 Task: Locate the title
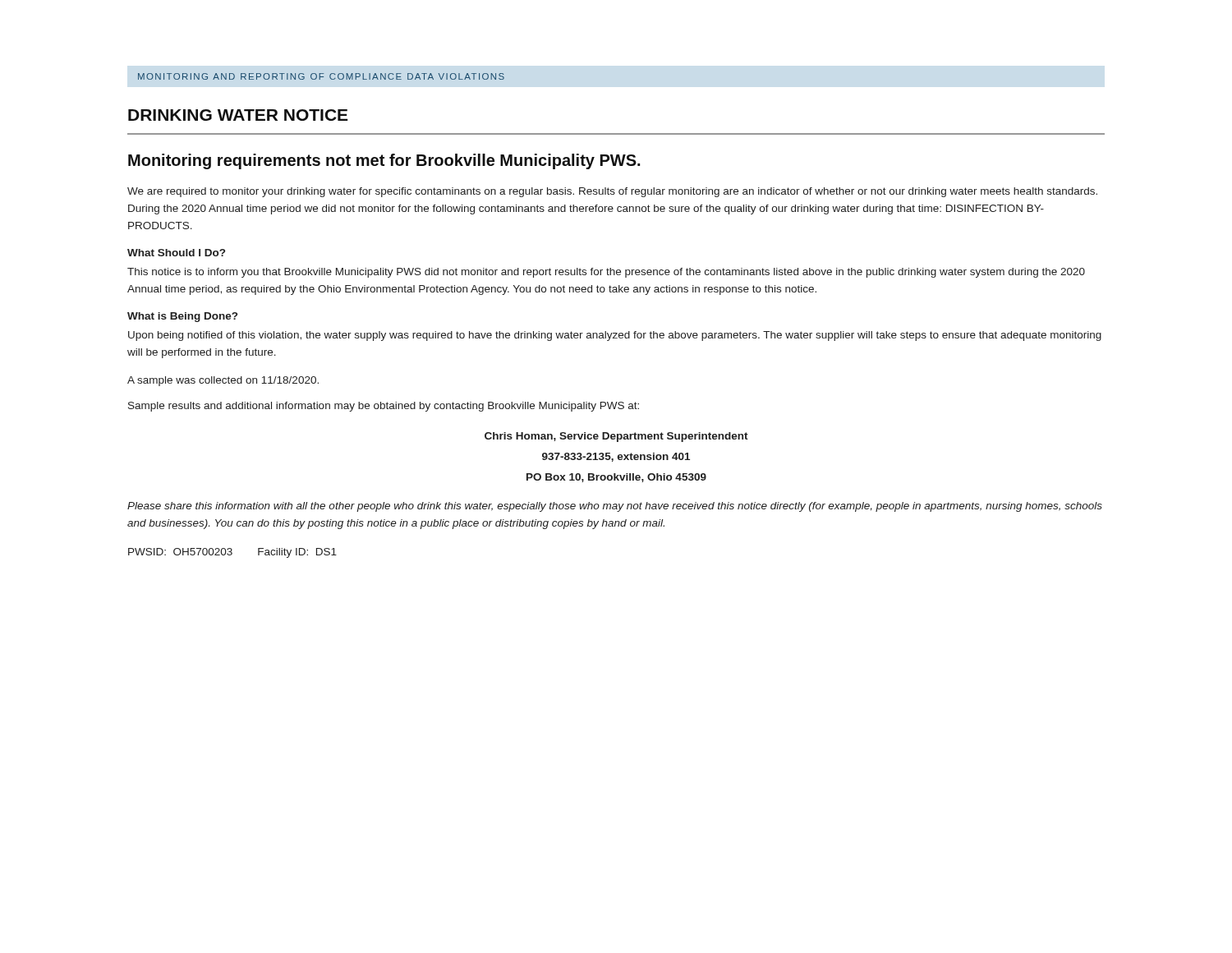coord(238,115)
